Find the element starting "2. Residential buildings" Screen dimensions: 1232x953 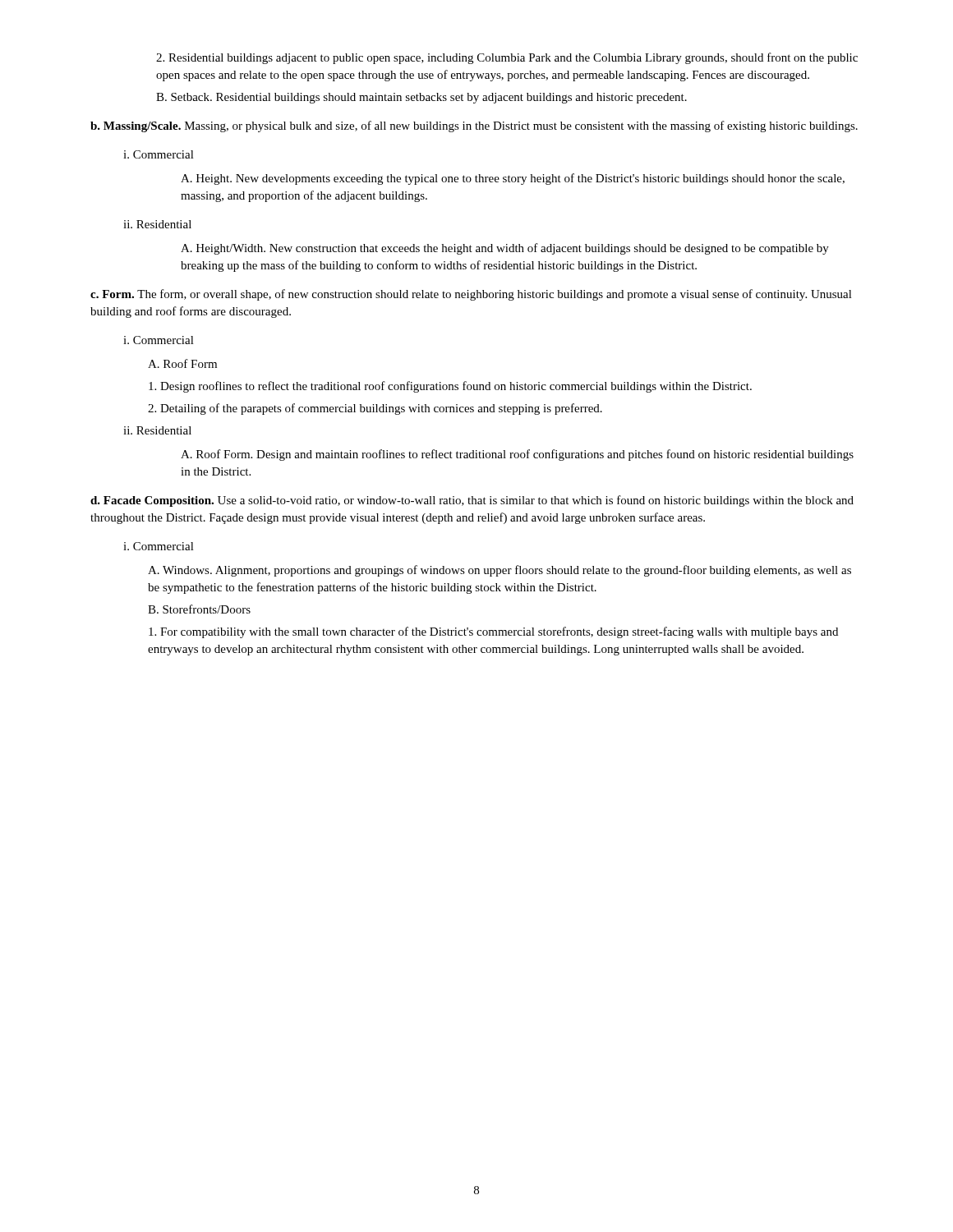tap(509, 78)
